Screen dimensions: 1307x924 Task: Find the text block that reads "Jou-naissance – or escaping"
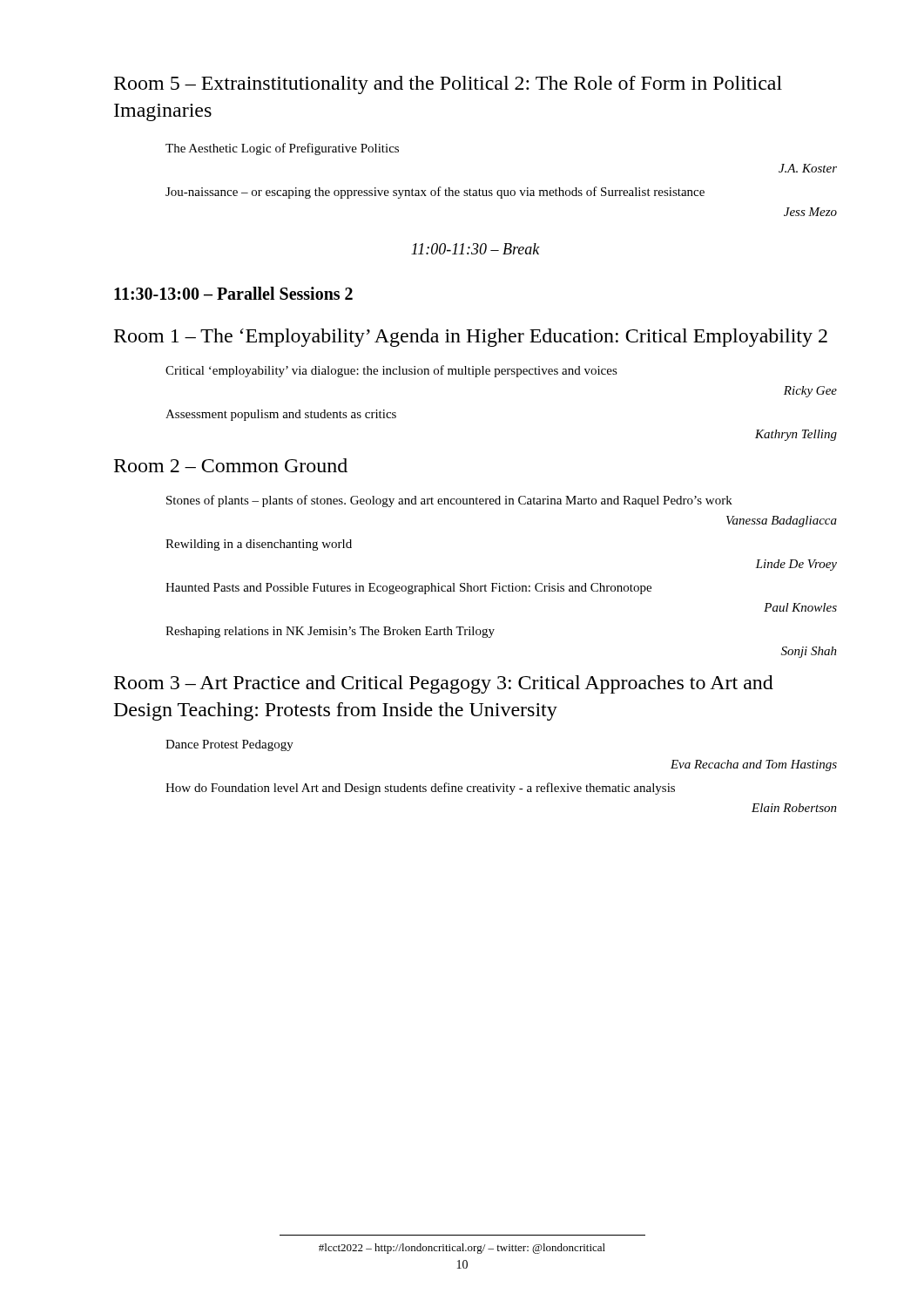[x=435, y=192]
